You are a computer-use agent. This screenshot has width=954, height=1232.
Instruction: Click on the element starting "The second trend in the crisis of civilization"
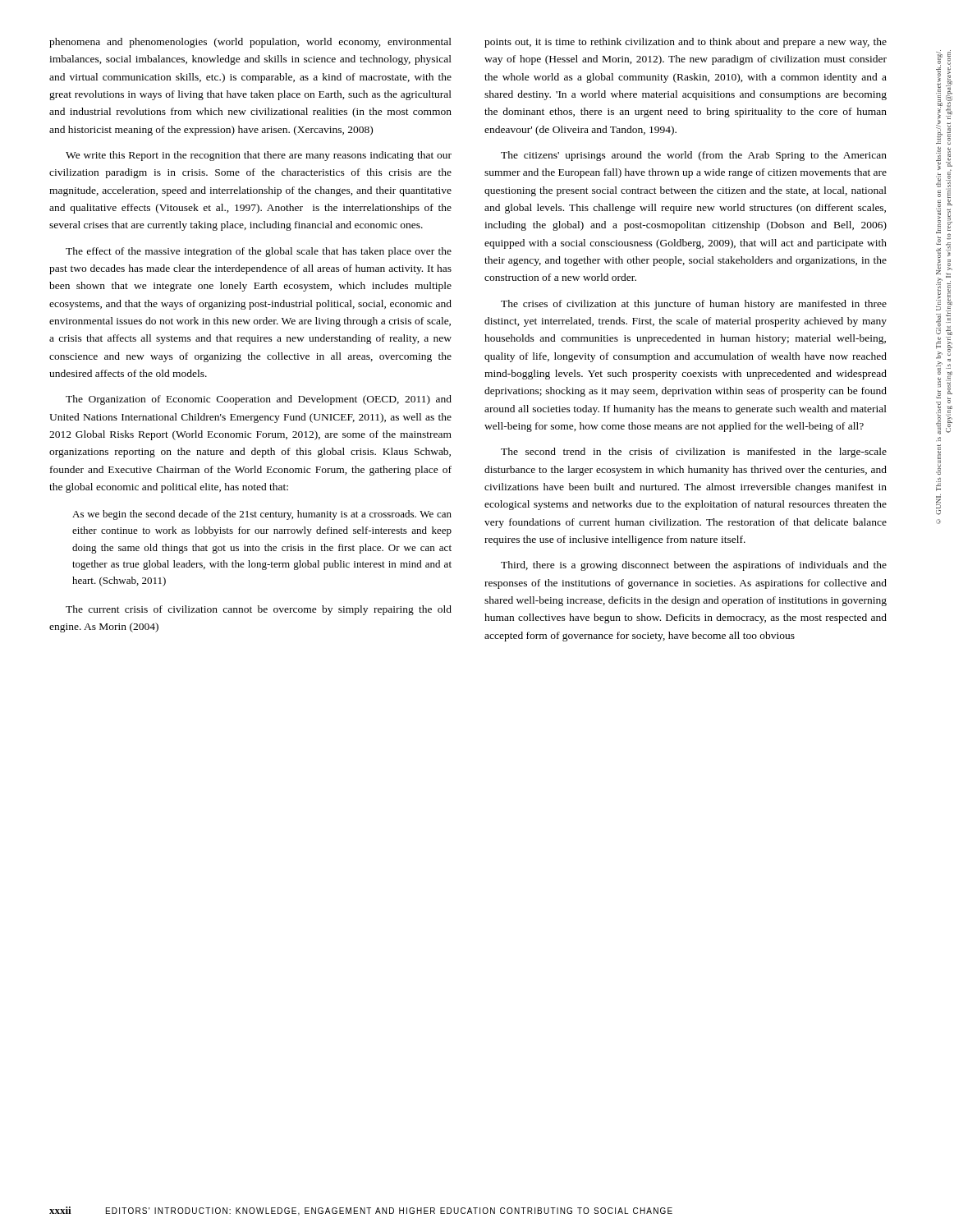pyautogui.click(x=685, y=495)
